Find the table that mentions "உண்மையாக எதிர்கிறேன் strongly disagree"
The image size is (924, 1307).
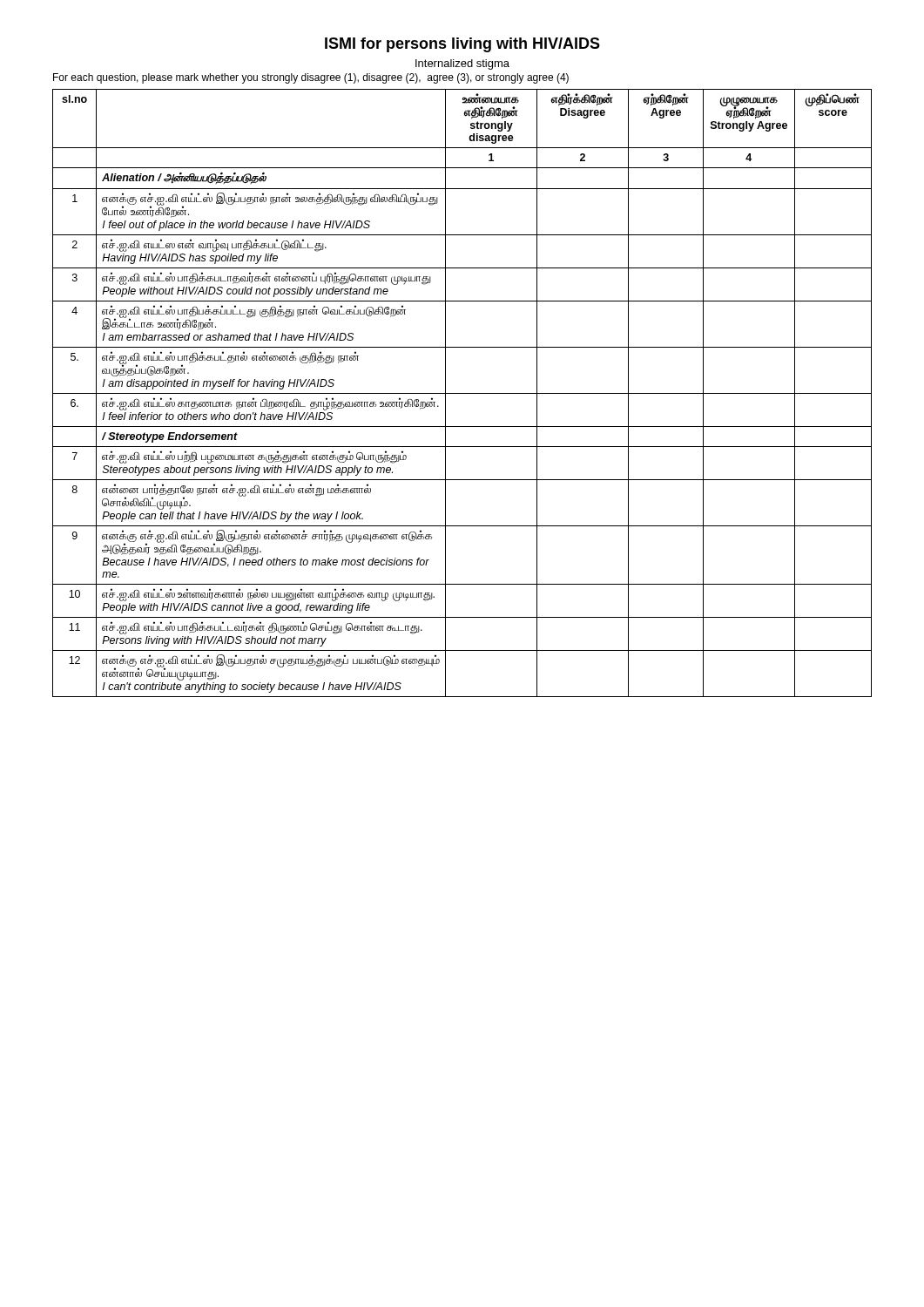462,393
